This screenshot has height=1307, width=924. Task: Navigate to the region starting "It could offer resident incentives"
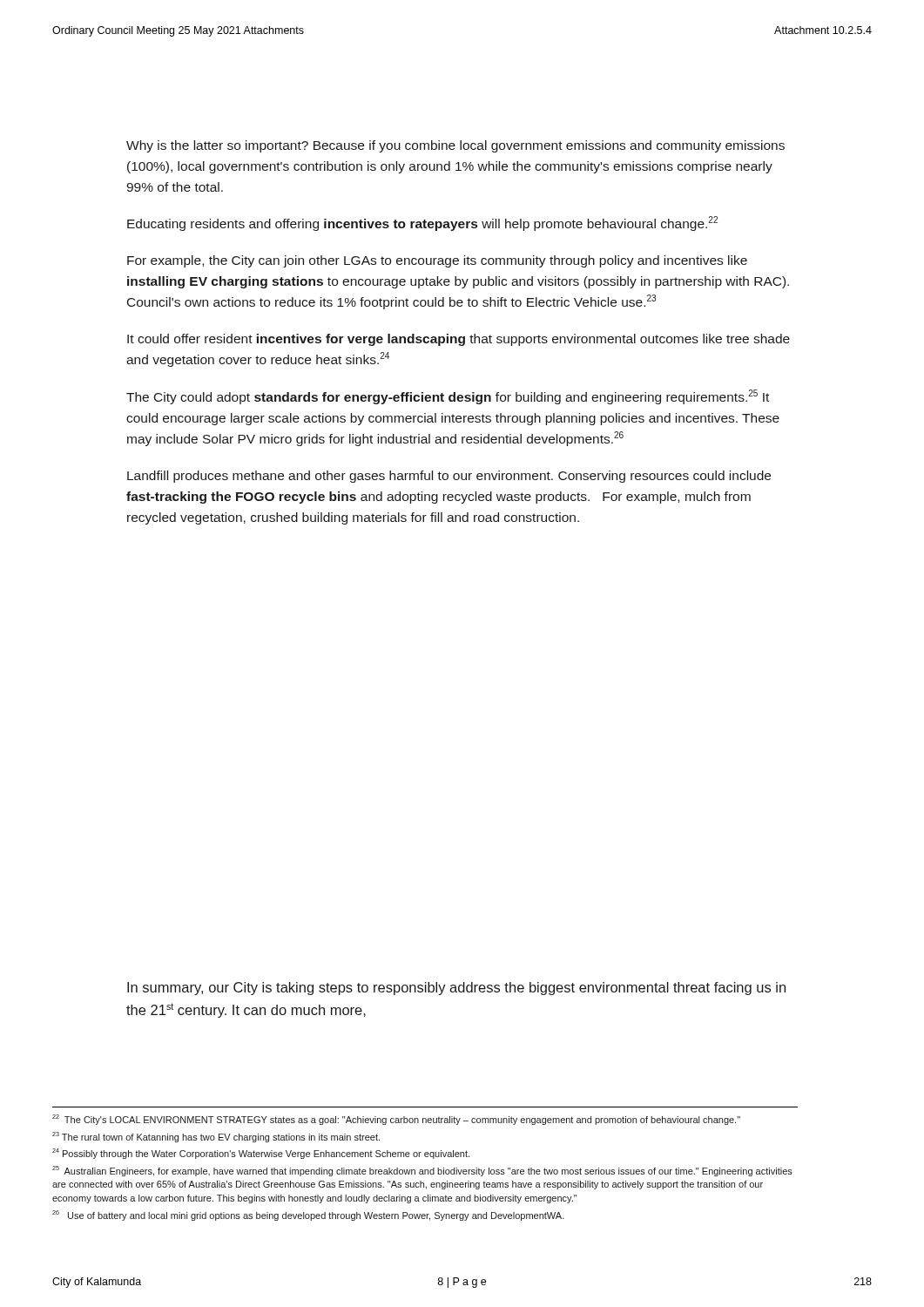click(x=458, y=349)
